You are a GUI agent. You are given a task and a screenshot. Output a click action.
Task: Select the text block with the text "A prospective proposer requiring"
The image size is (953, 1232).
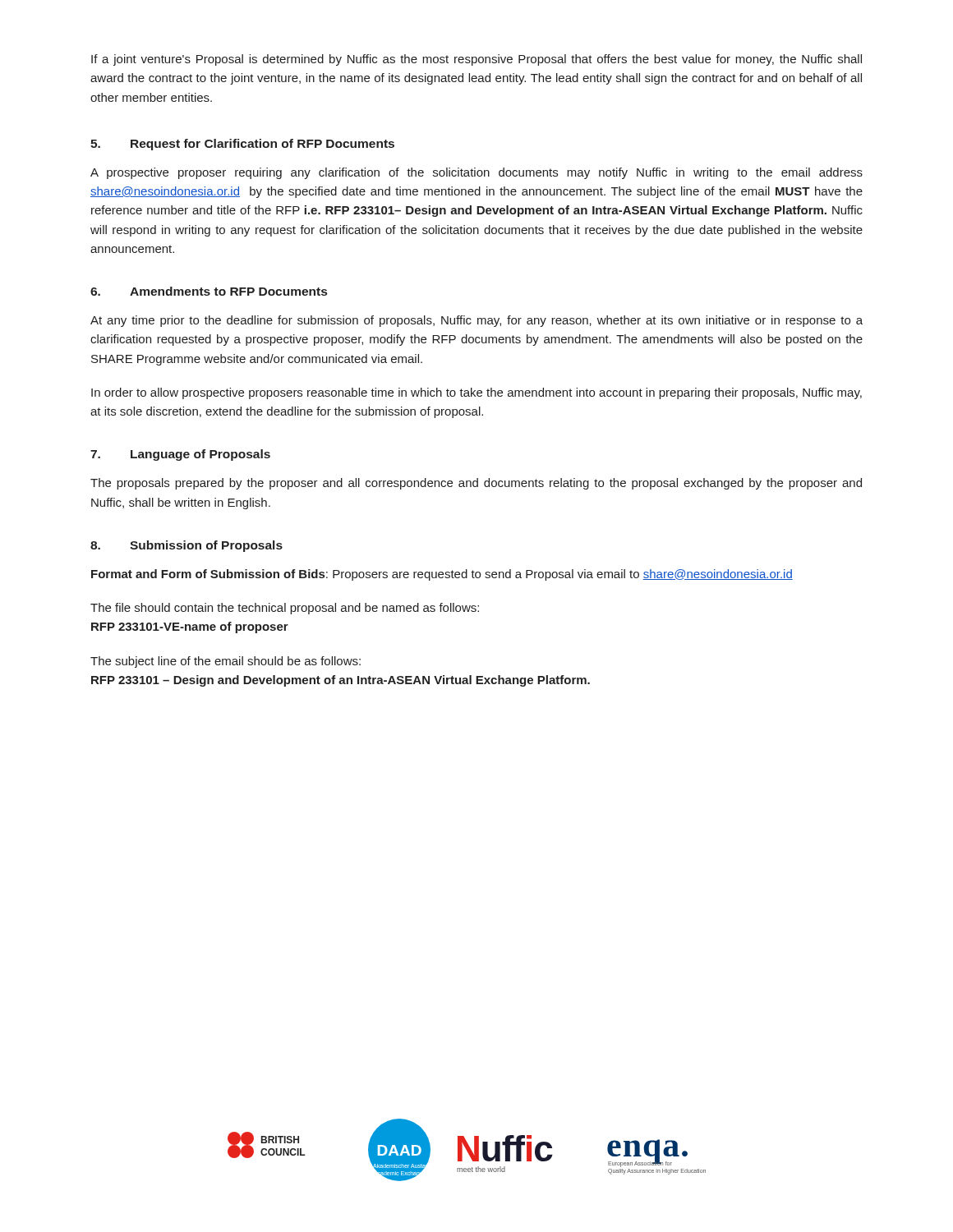tap(476, 210)
